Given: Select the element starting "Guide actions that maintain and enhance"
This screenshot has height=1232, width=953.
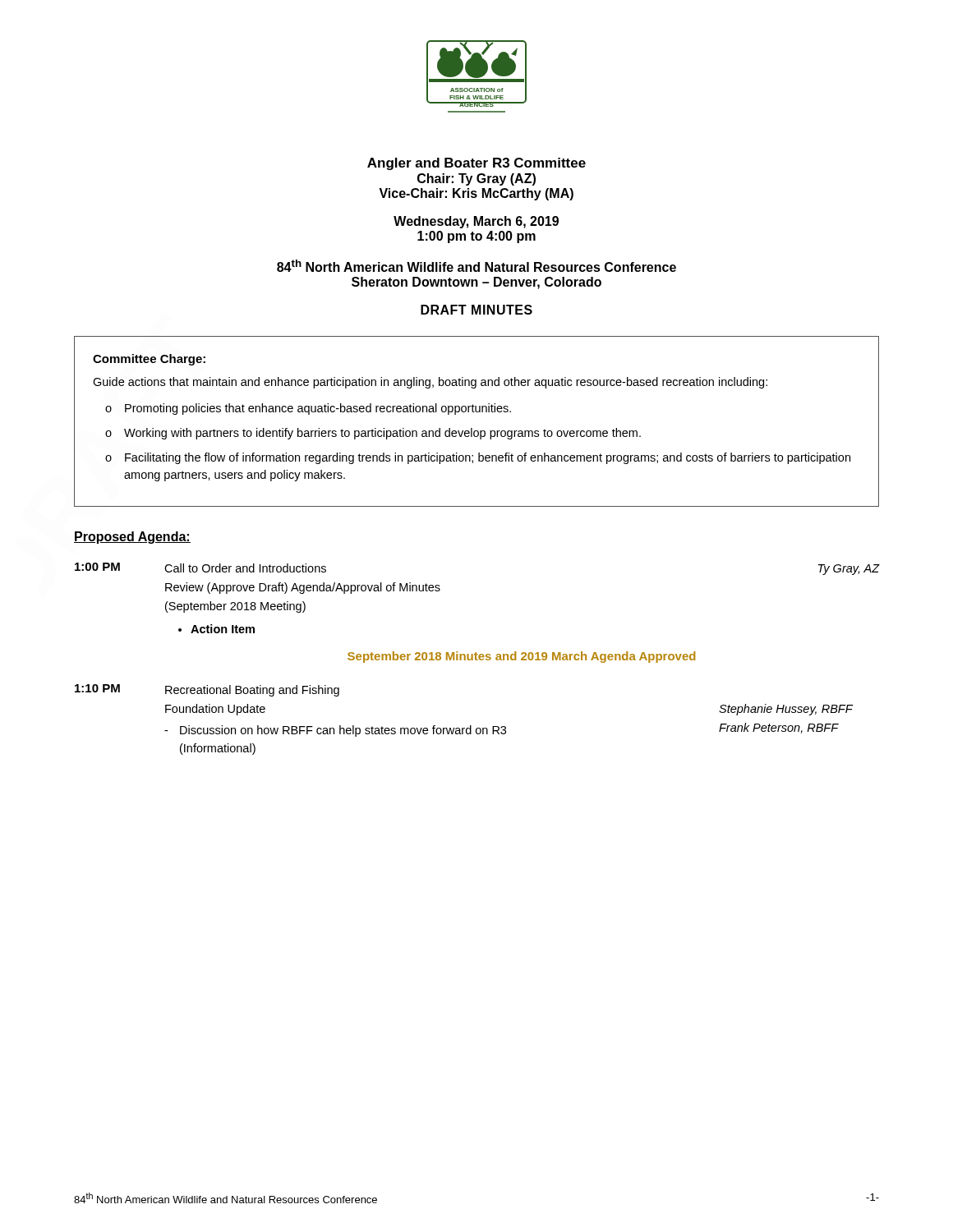Looking at the screenshot, I should point(431,382).
